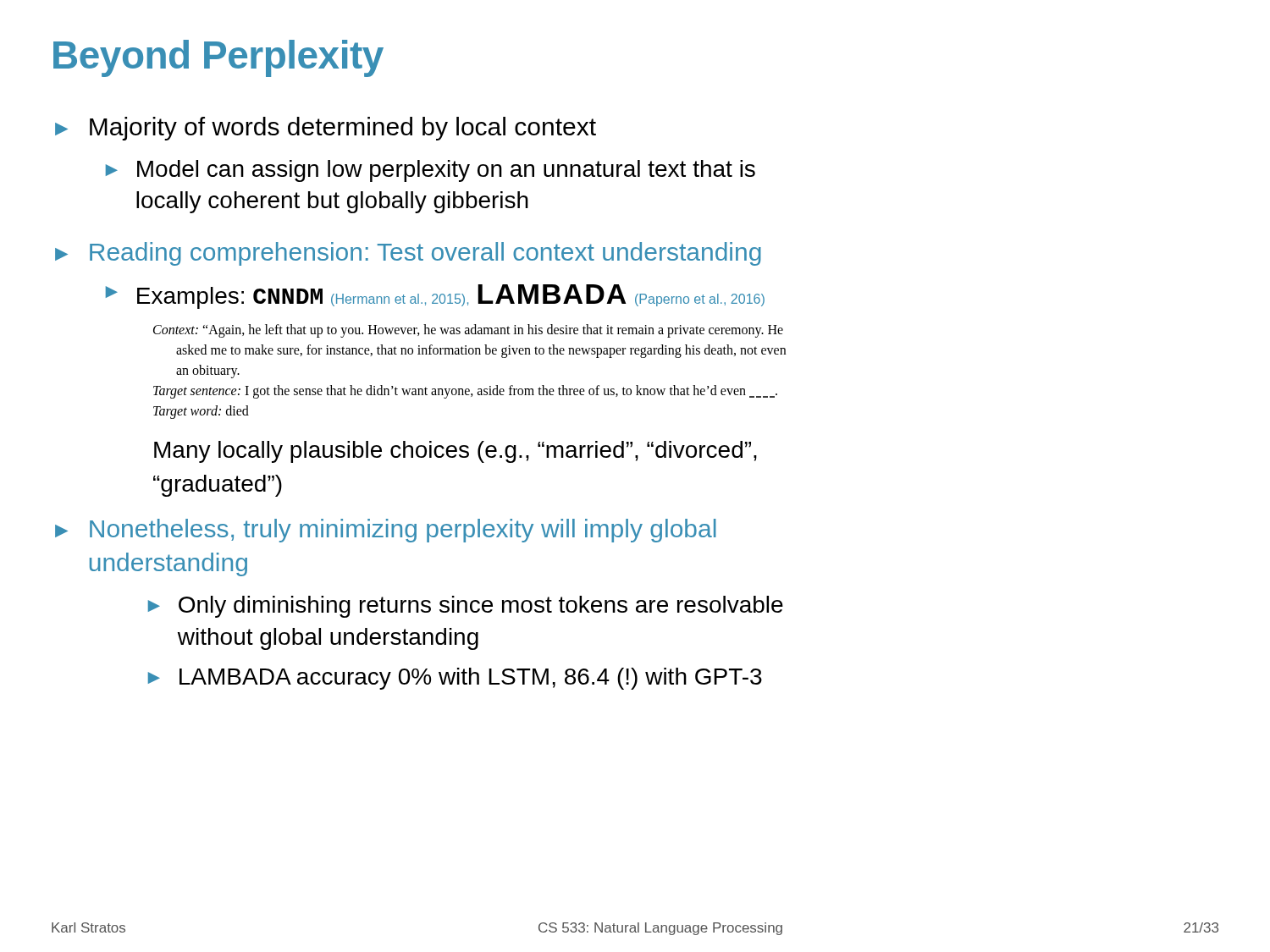Where is the passage that starts "► Majority of"?
The image size is (1270, 952).
pyautogui.click(x=326, y=129)
